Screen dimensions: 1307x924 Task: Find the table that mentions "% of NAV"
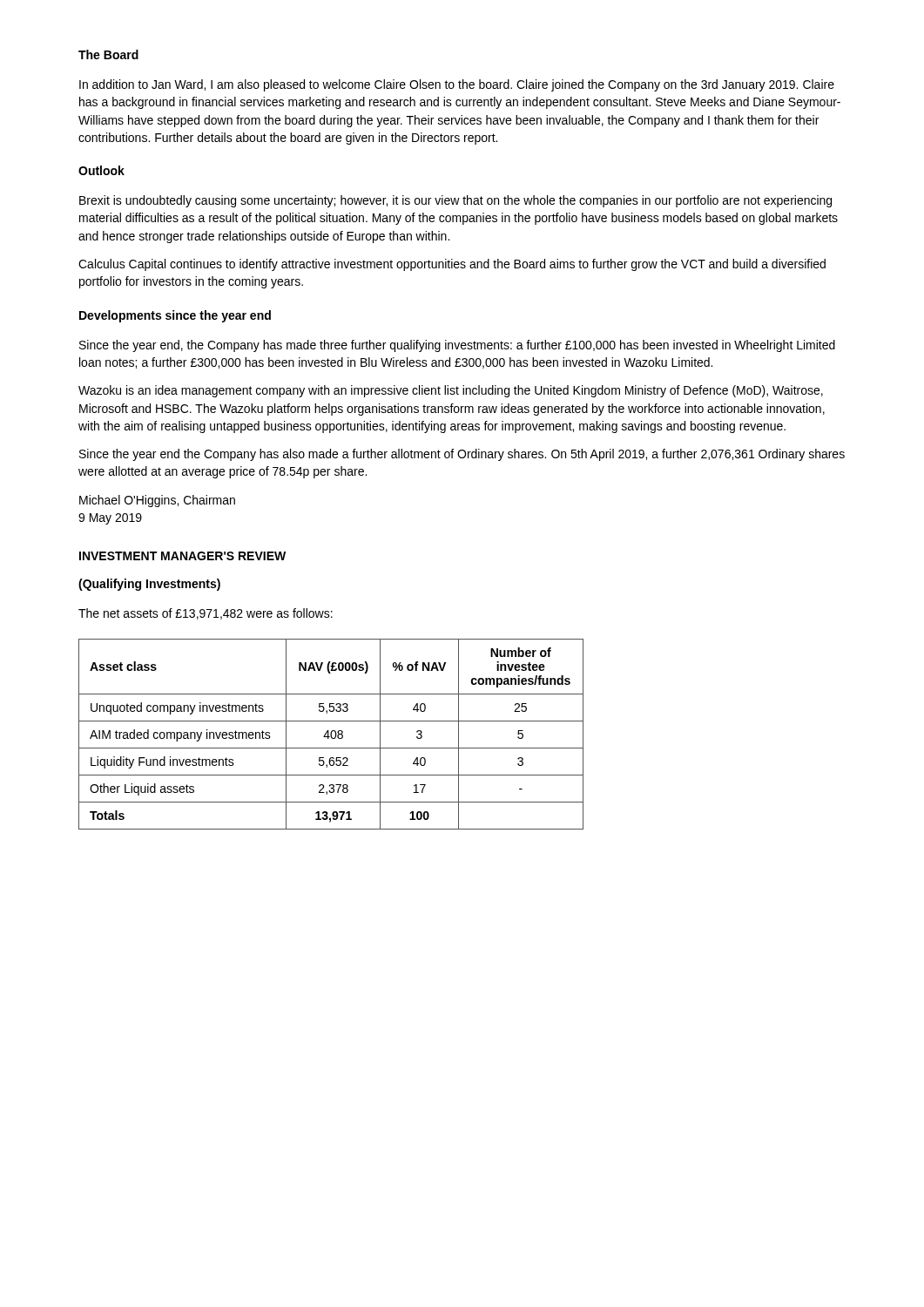462,734
